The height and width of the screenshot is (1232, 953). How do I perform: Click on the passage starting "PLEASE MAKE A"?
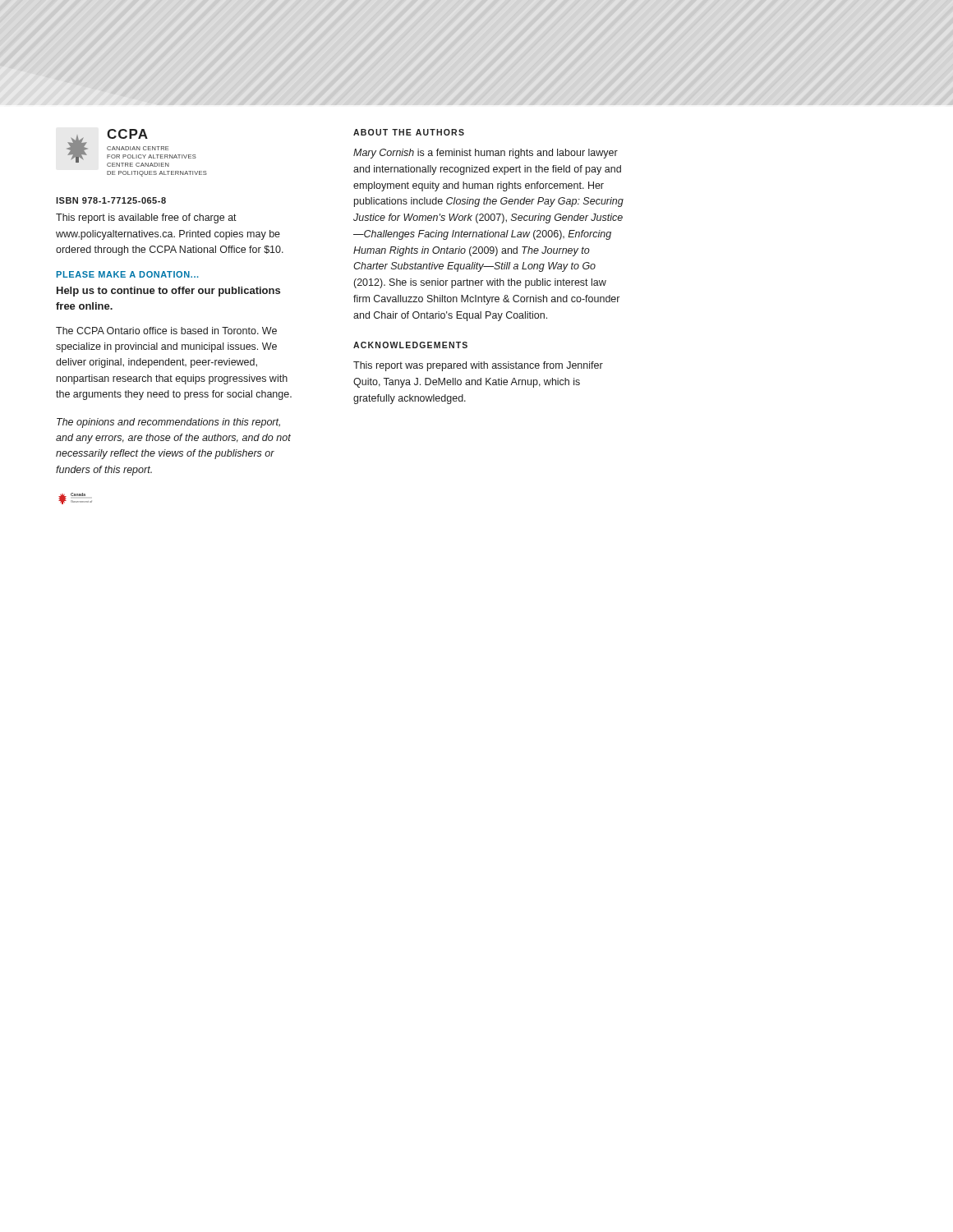[128, 275]
